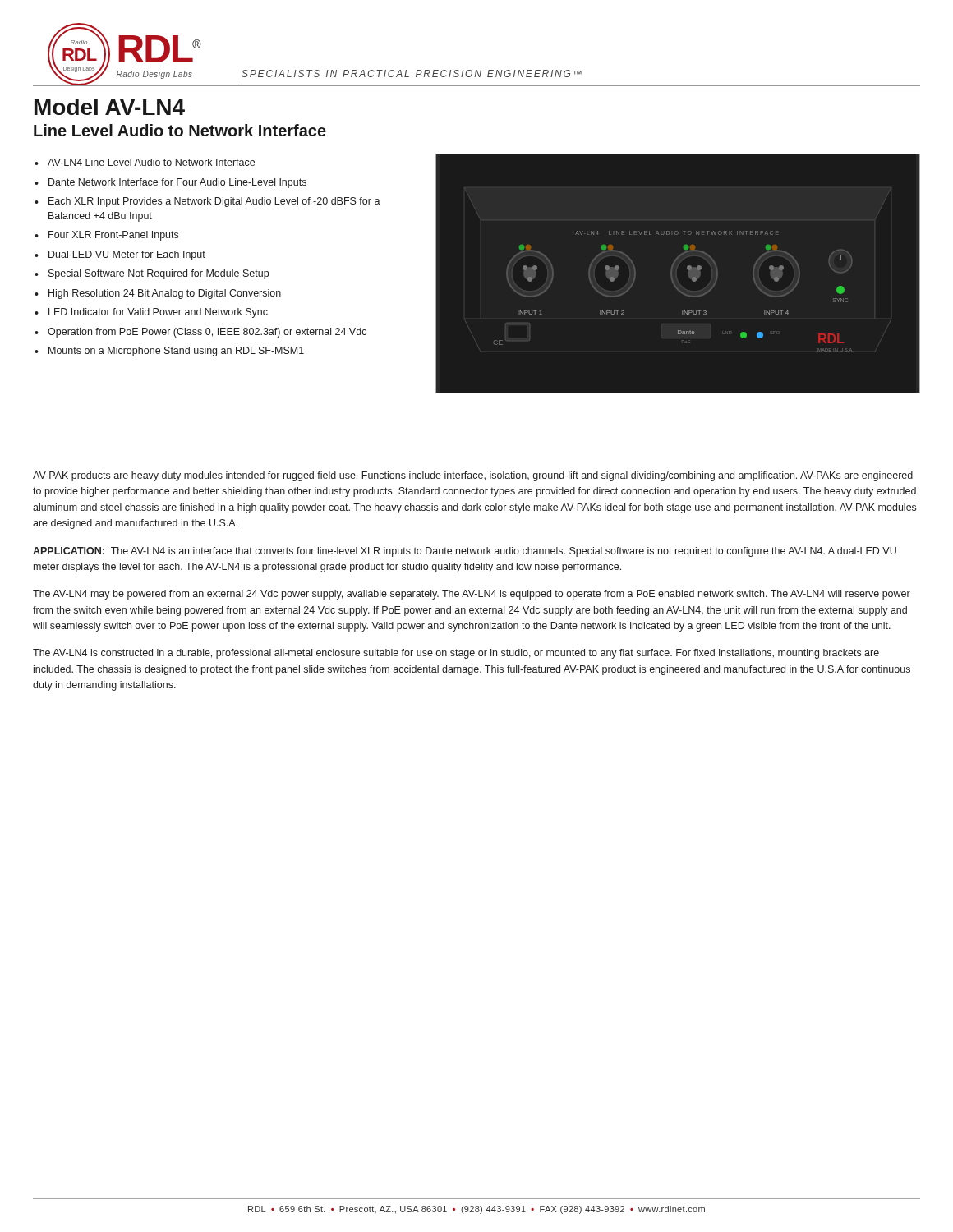Click where it says "Dual-LED VU Meter for Each Input"
The width and height of the screenshot is (953, 1232).
pyautogui.click(x=126, y=254)
